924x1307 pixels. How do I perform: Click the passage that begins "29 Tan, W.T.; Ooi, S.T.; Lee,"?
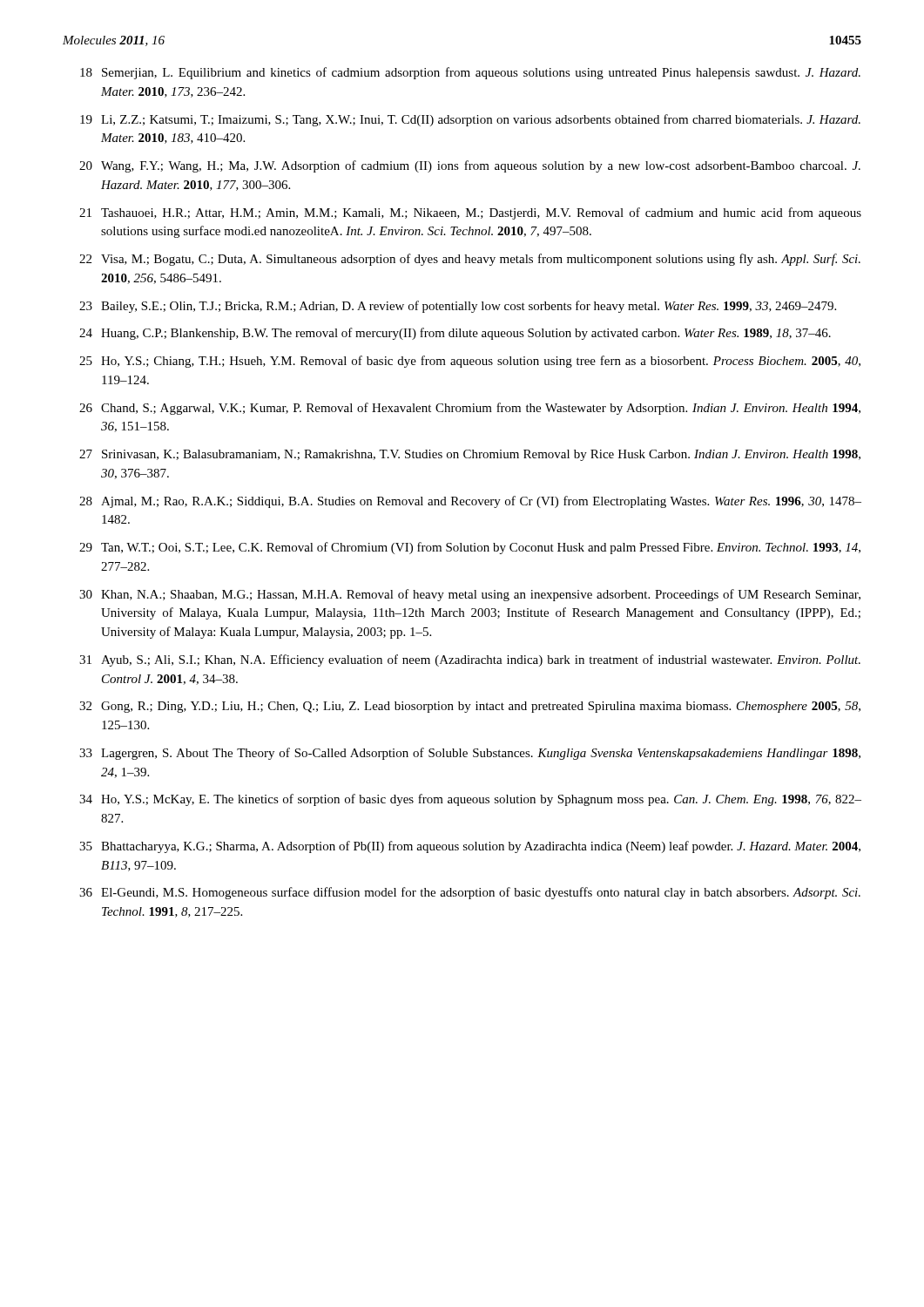(x=462, y=557)
